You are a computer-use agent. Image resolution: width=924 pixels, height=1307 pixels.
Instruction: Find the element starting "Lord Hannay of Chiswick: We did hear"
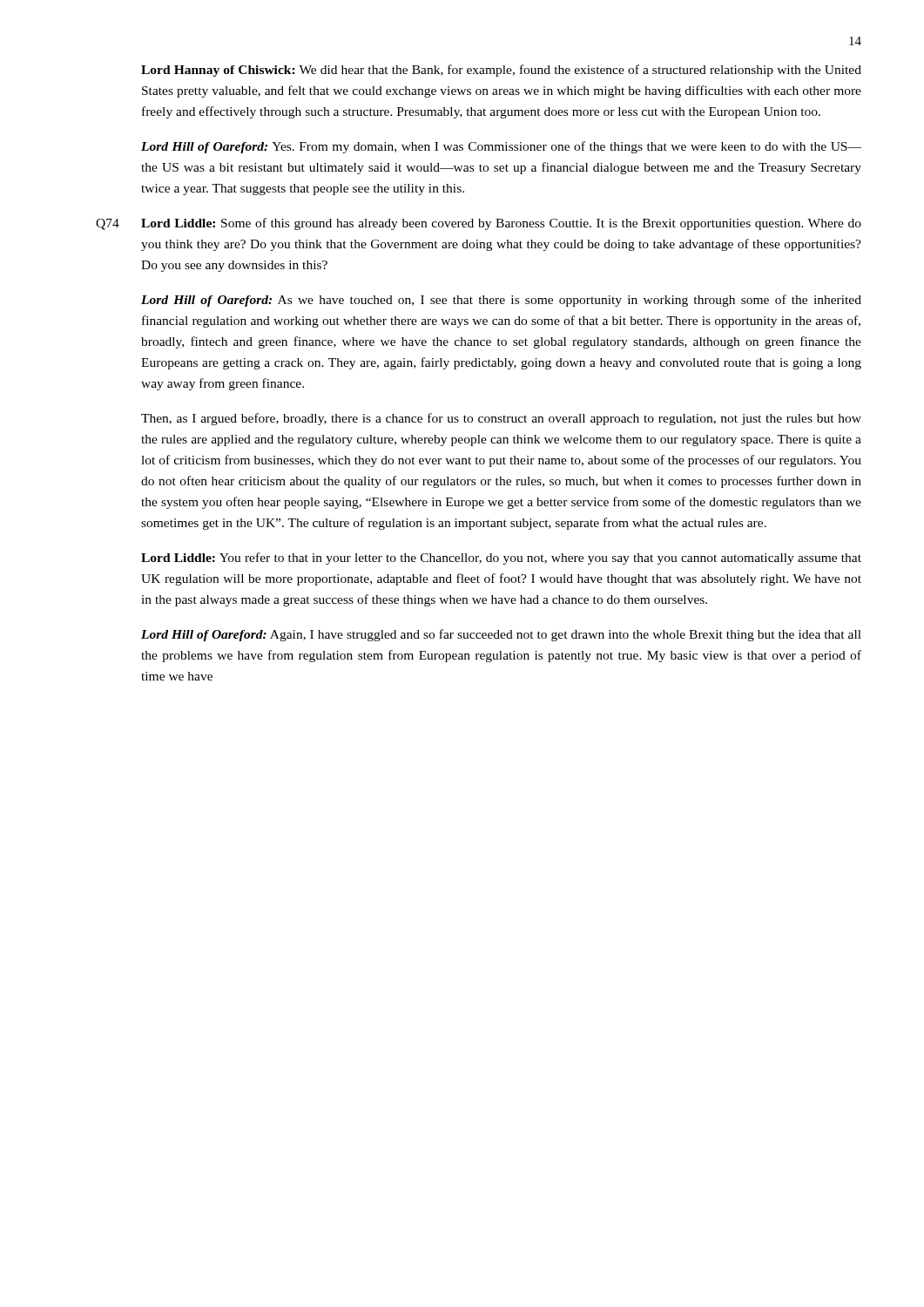click(x=501, y=90)
